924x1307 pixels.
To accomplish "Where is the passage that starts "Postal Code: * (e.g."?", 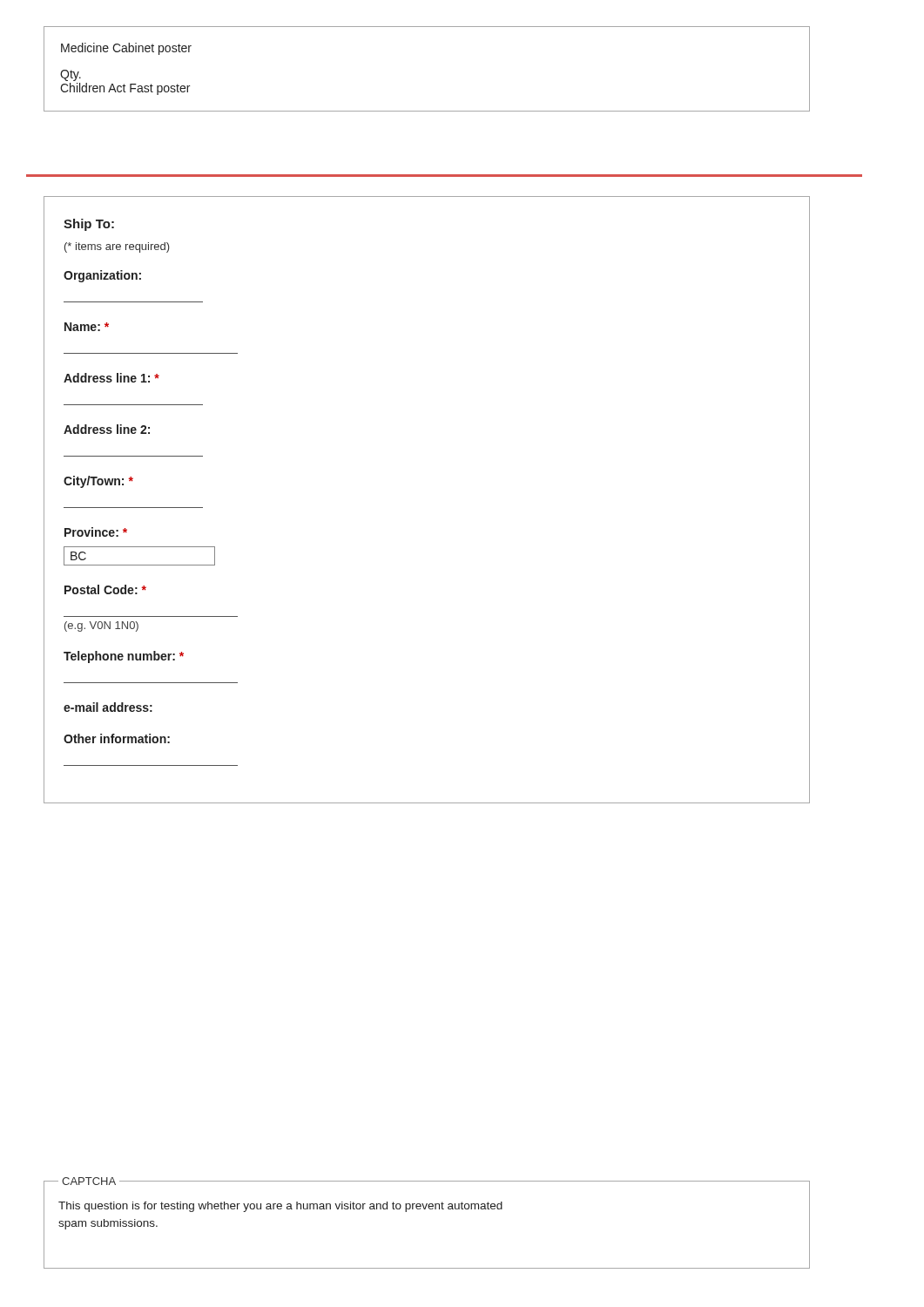I will [105, 589].
